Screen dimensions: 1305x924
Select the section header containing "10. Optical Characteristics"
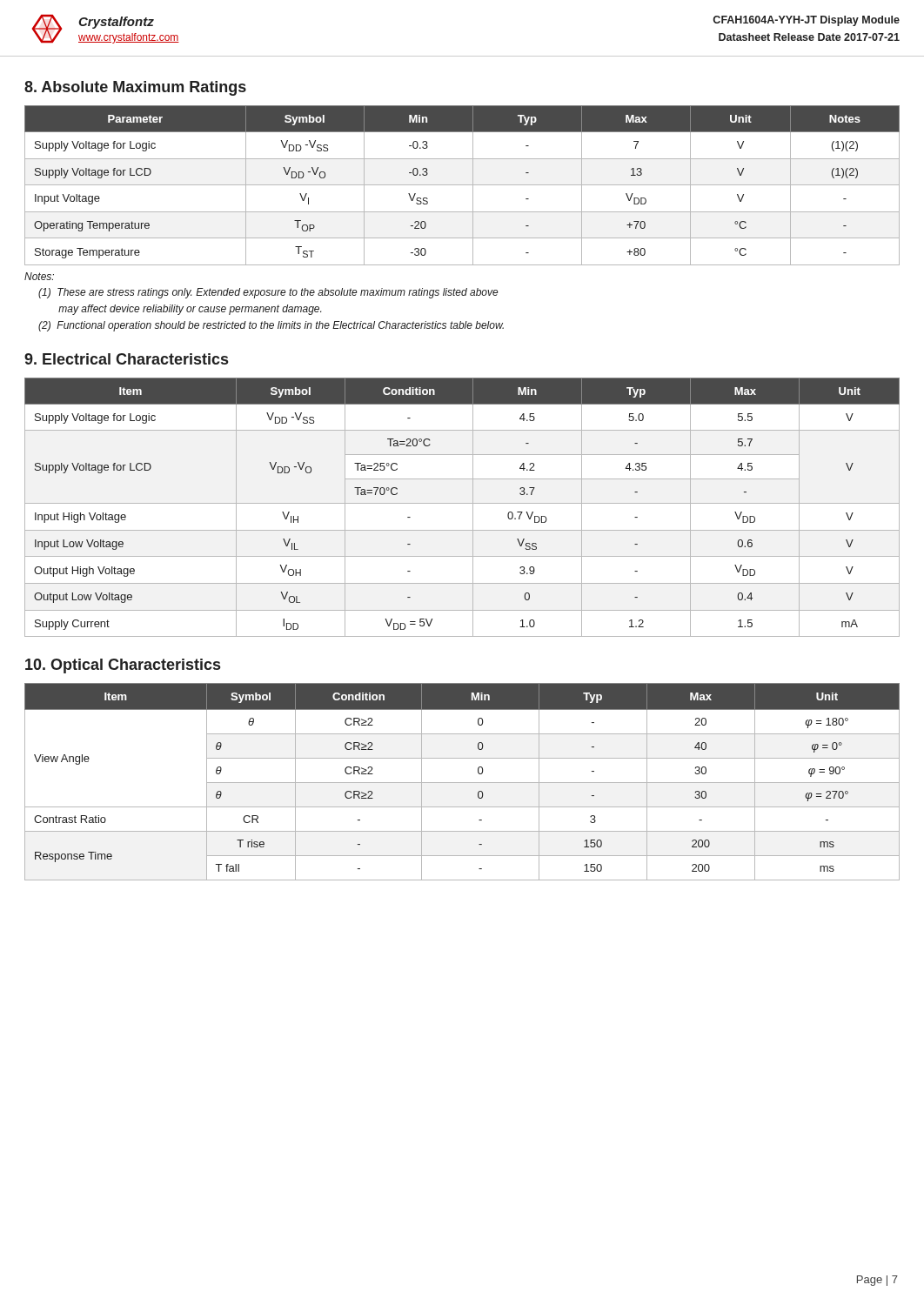pyautogui.click(x=123, y=665)
